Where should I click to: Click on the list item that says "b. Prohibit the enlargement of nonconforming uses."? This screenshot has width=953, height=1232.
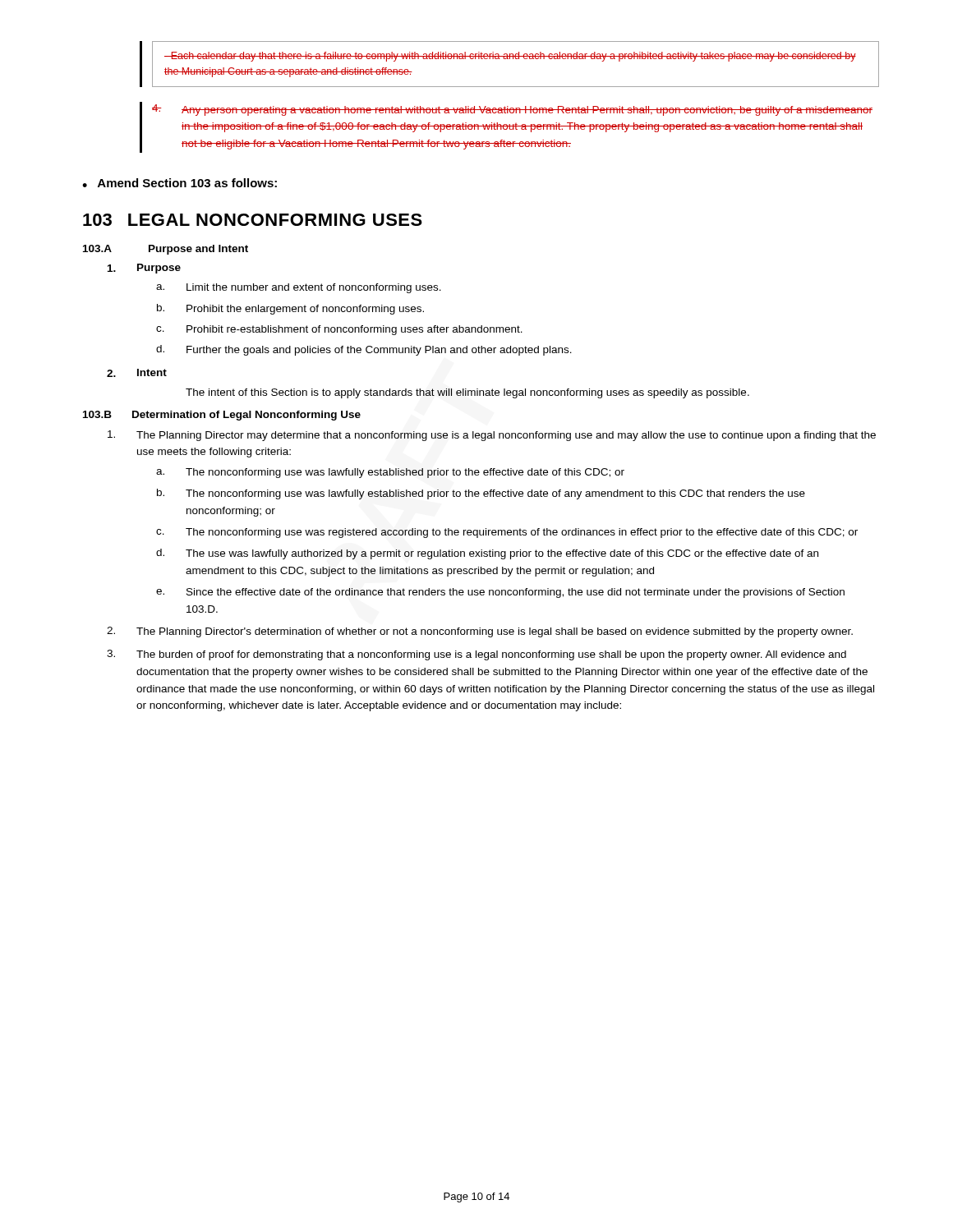click(291, 309)
